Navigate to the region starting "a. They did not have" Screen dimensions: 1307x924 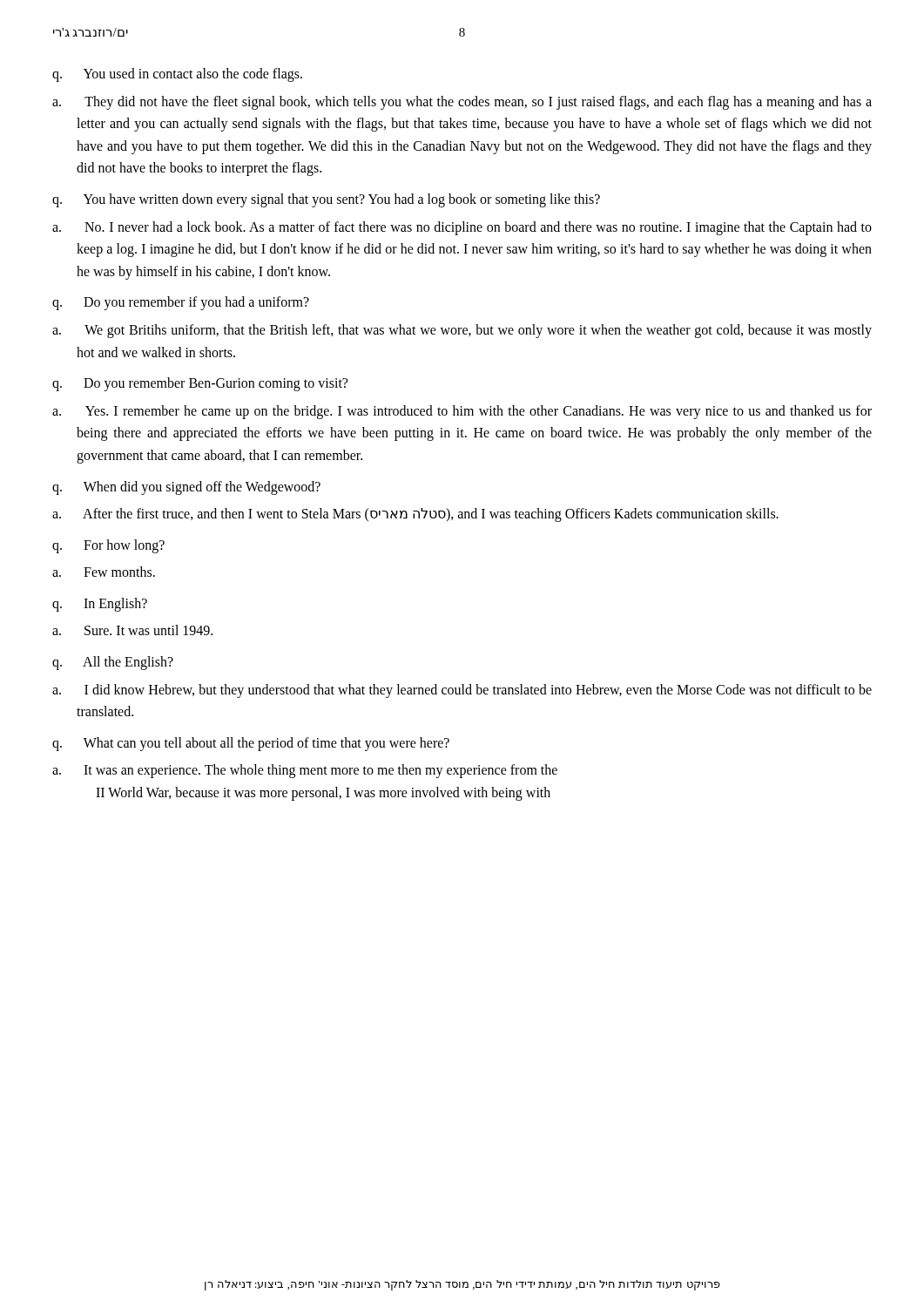[x=462, y=135]
